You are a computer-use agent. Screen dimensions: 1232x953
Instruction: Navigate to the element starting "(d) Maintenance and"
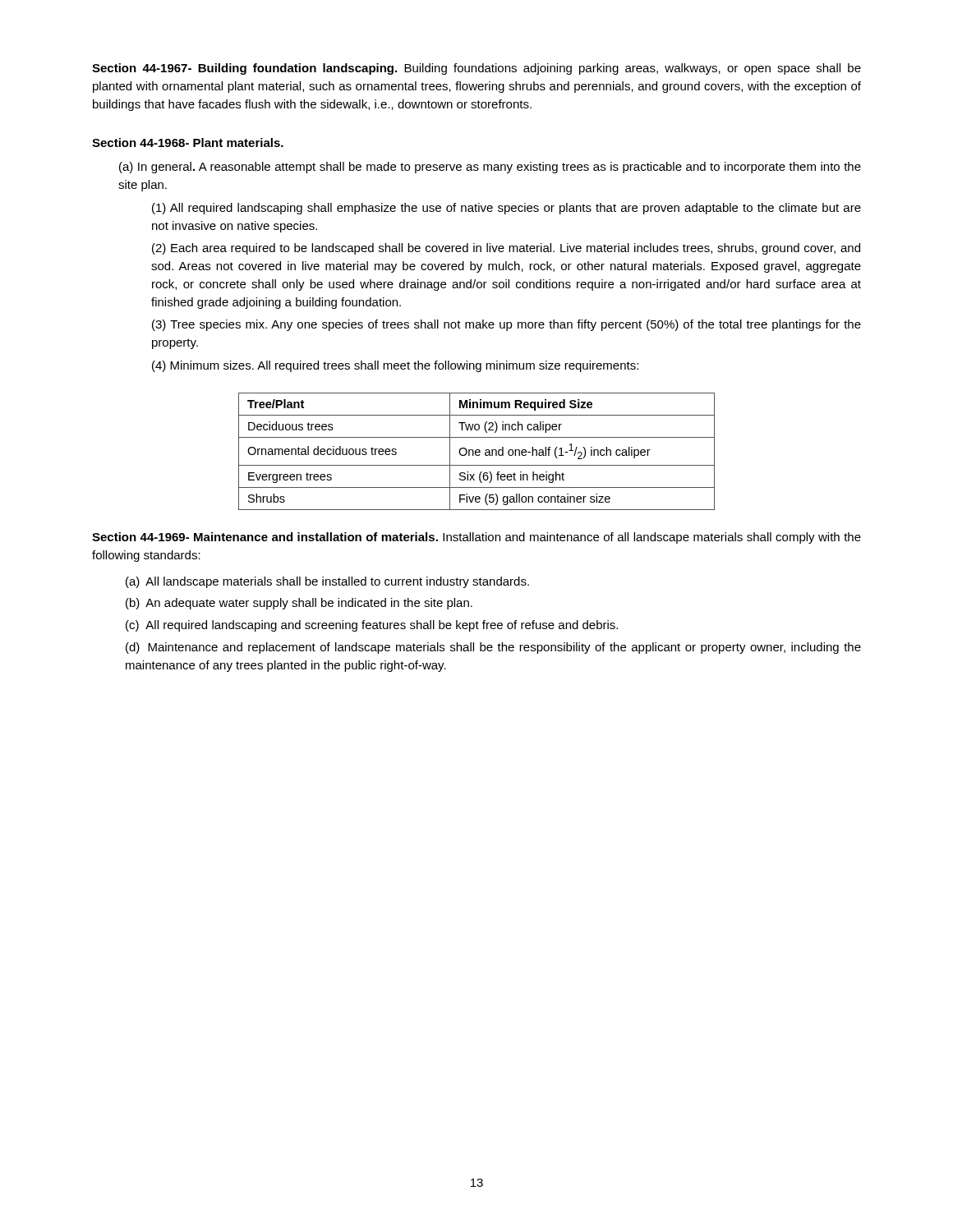point(493,655)
